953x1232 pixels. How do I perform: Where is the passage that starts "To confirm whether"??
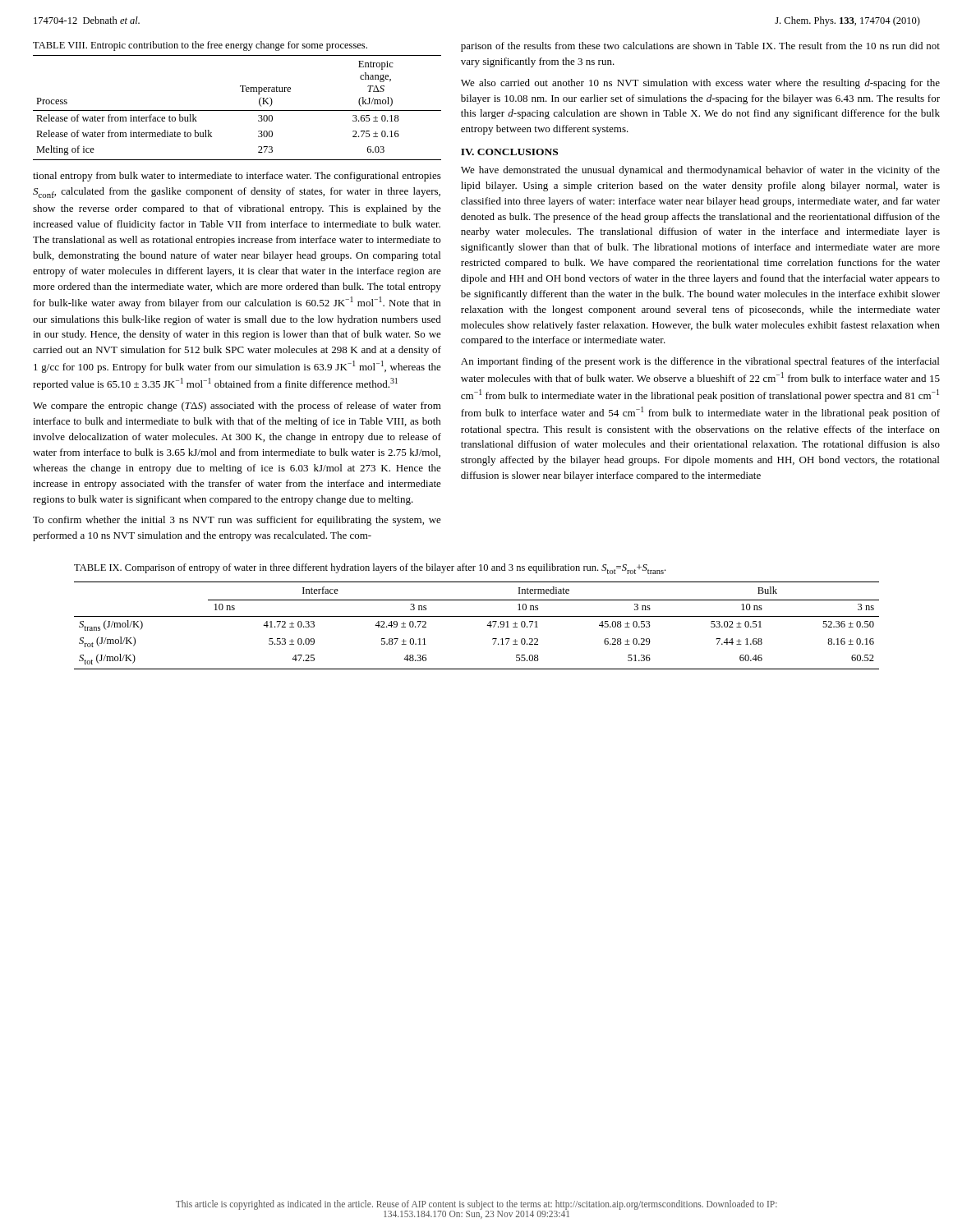[x=237, y=528]
